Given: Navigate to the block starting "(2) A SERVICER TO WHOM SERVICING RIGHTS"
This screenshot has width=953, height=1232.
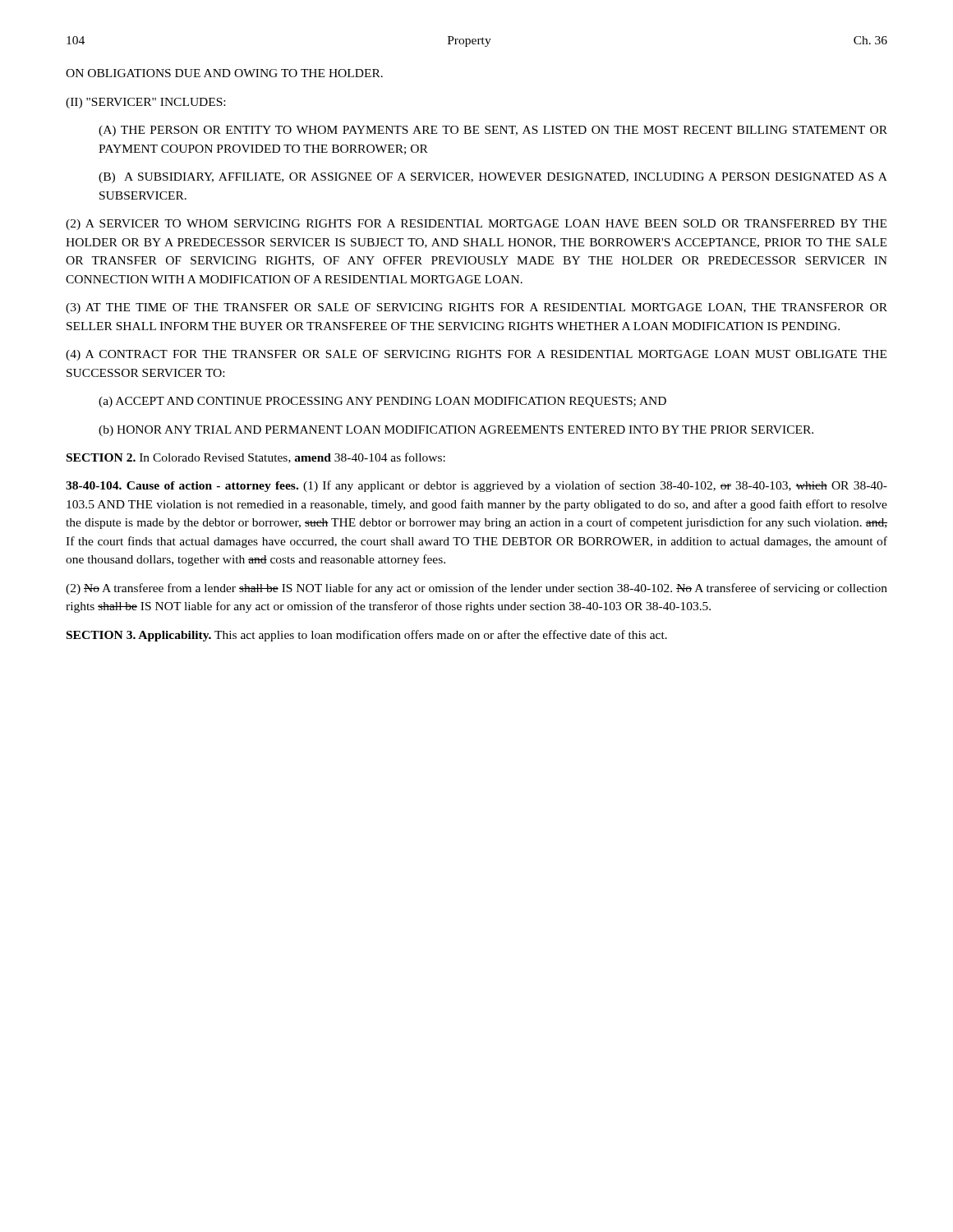Looking at the screenshot, I should click(x=476, y=252).
